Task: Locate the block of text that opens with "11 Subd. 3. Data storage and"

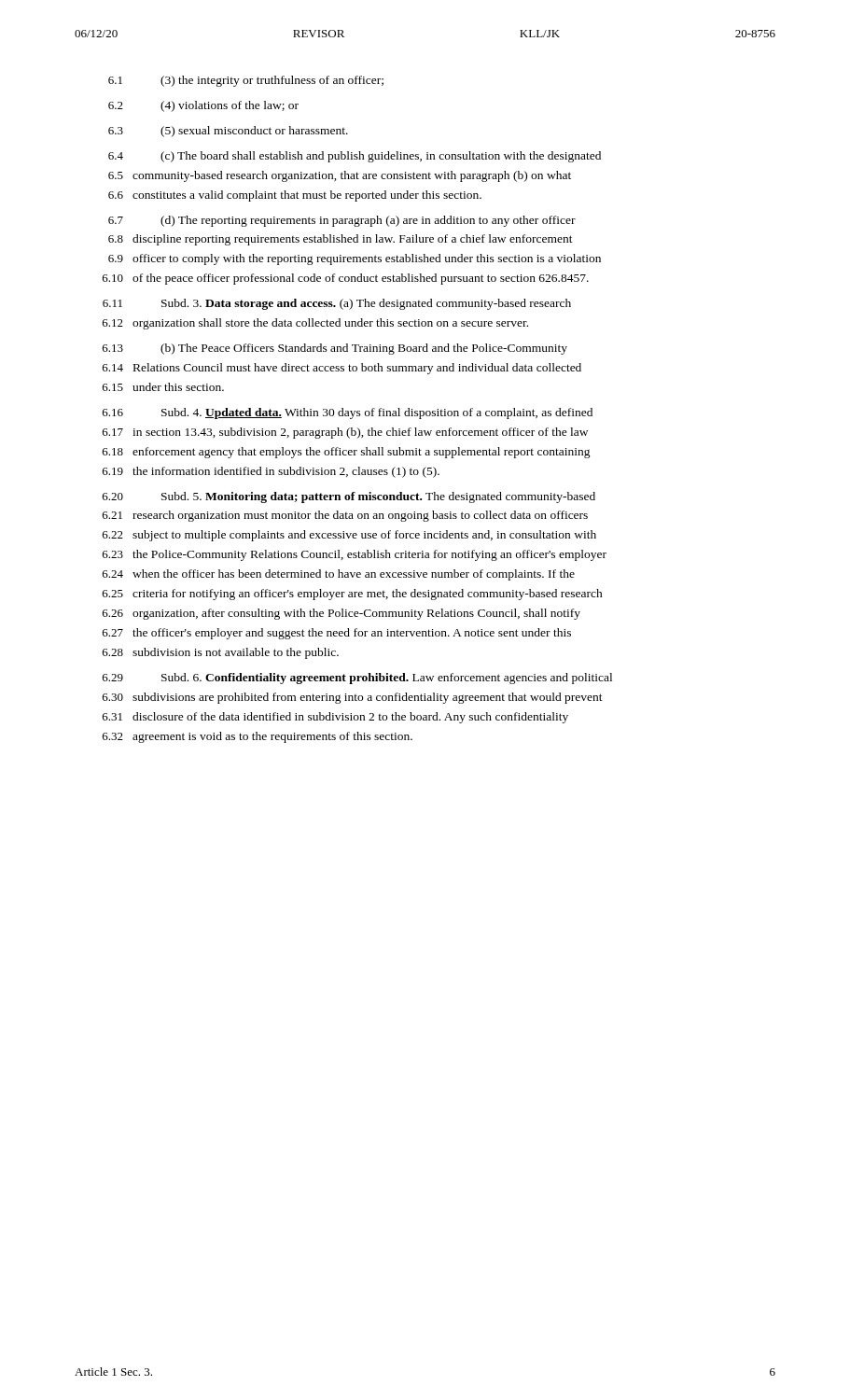Action: 425,304
